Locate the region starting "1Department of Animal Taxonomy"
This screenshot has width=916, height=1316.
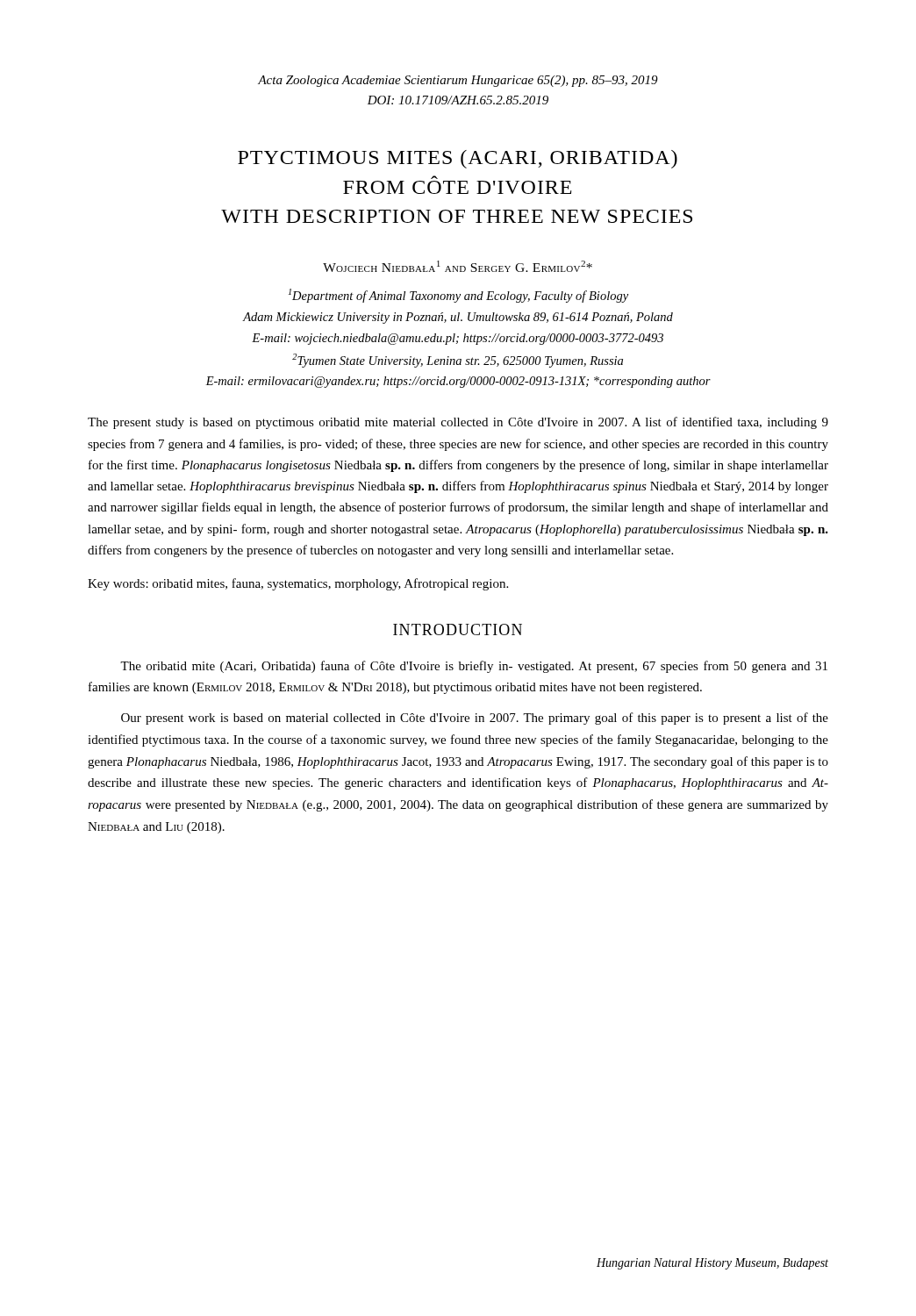pos(458,337)
